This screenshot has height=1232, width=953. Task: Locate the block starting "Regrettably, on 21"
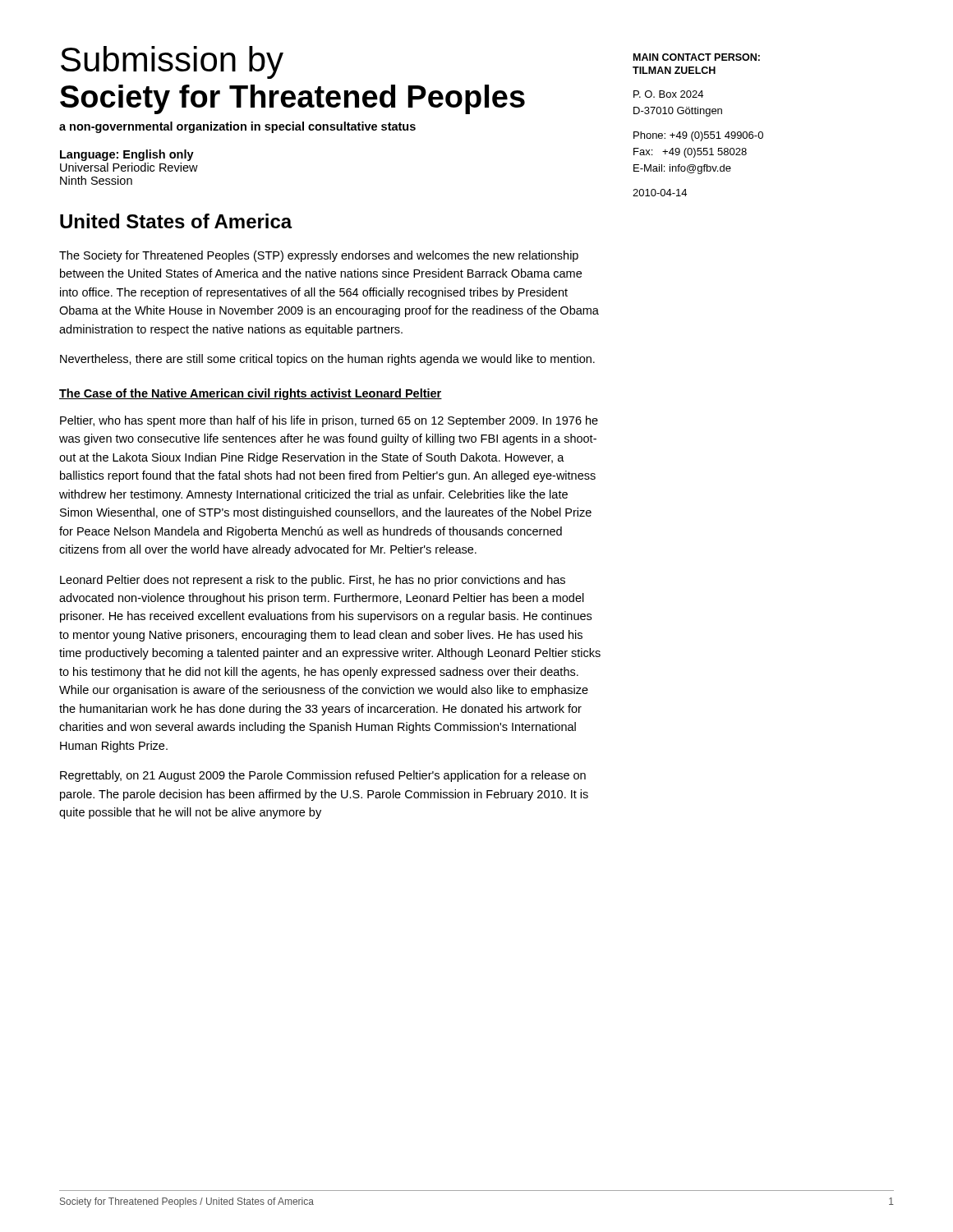tap(324, 794)
